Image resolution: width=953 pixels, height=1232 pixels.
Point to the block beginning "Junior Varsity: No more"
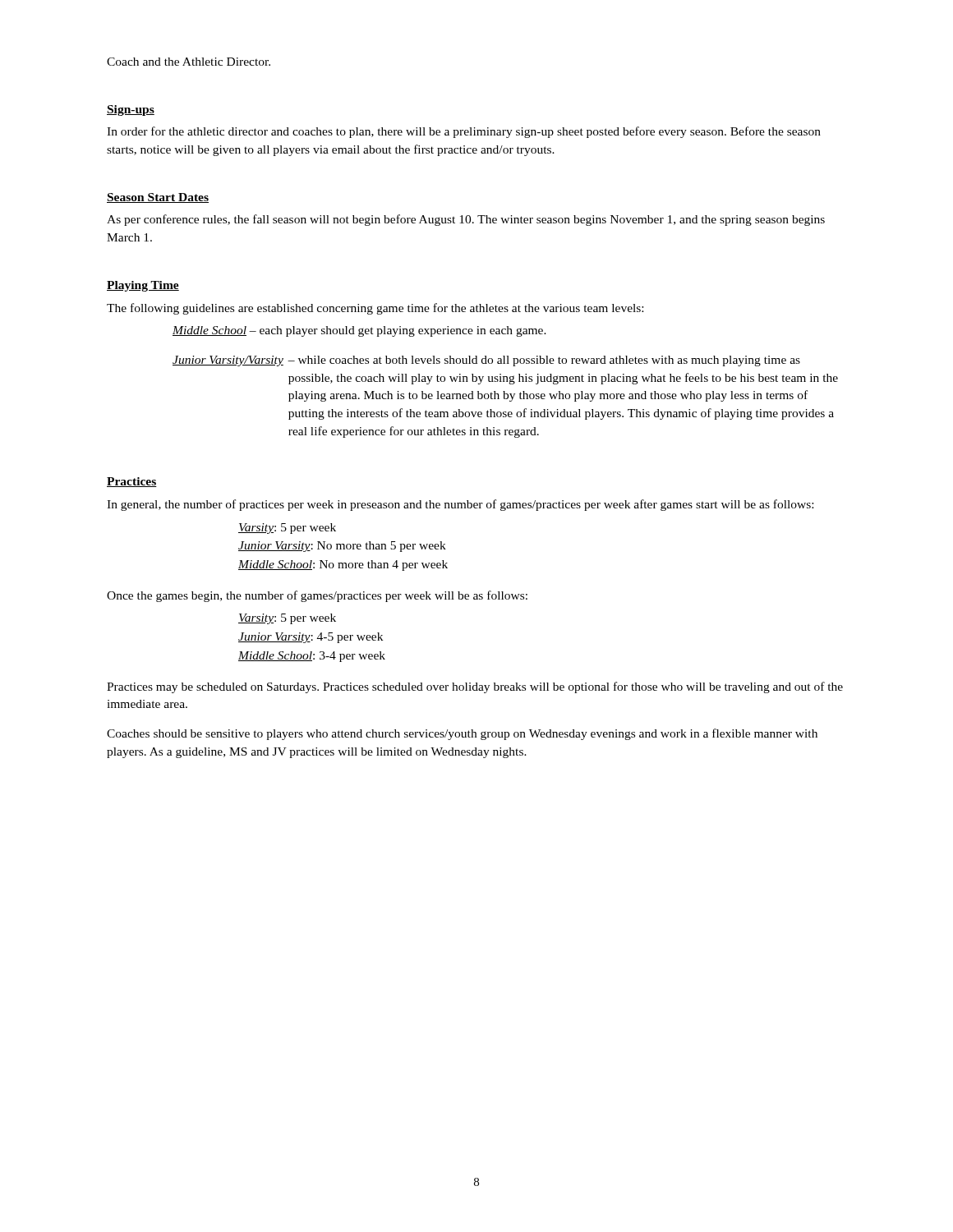coord(342,545)
